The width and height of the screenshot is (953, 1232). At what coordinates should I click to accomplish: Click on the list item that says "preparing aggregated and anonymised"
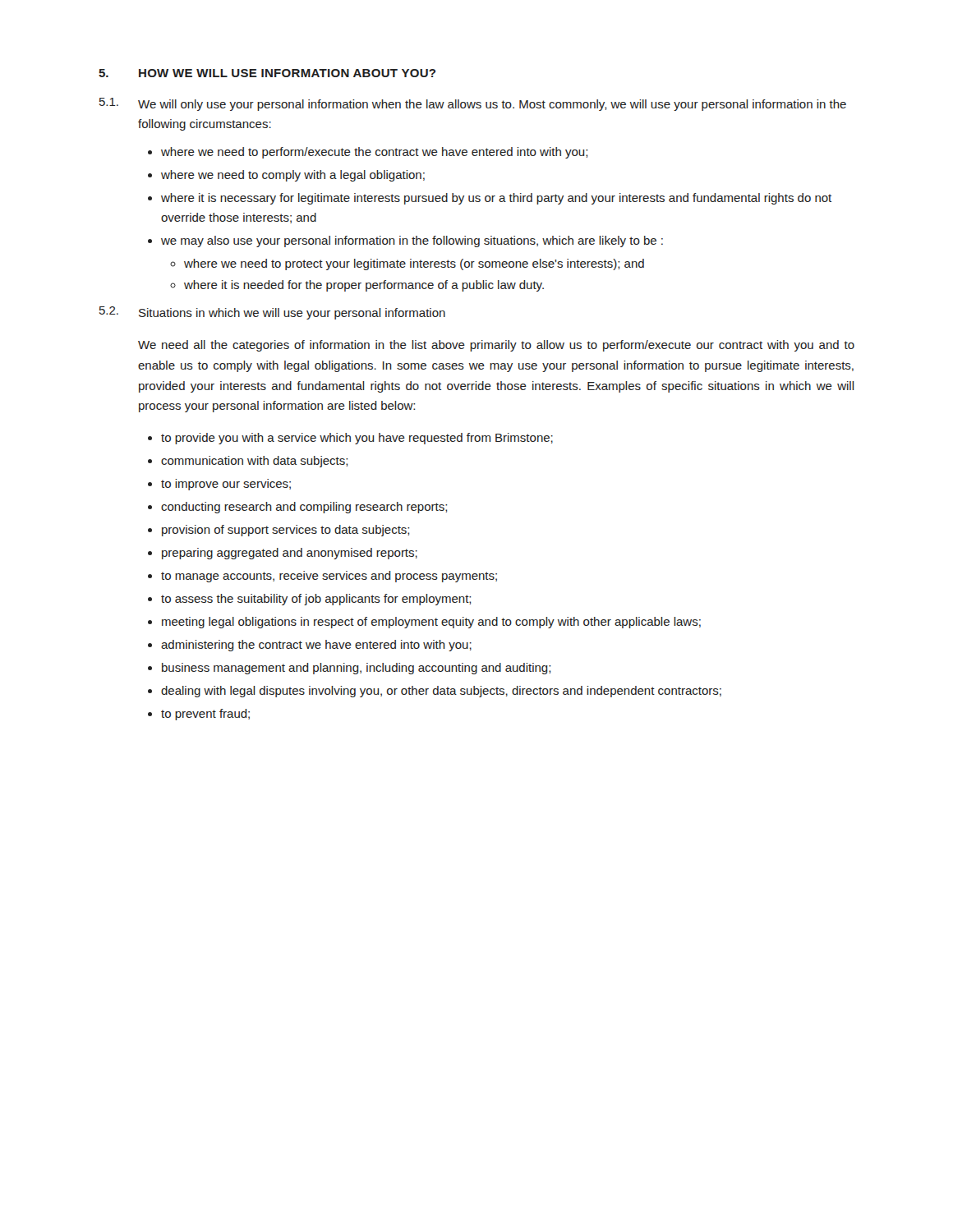tap(290, 554)
